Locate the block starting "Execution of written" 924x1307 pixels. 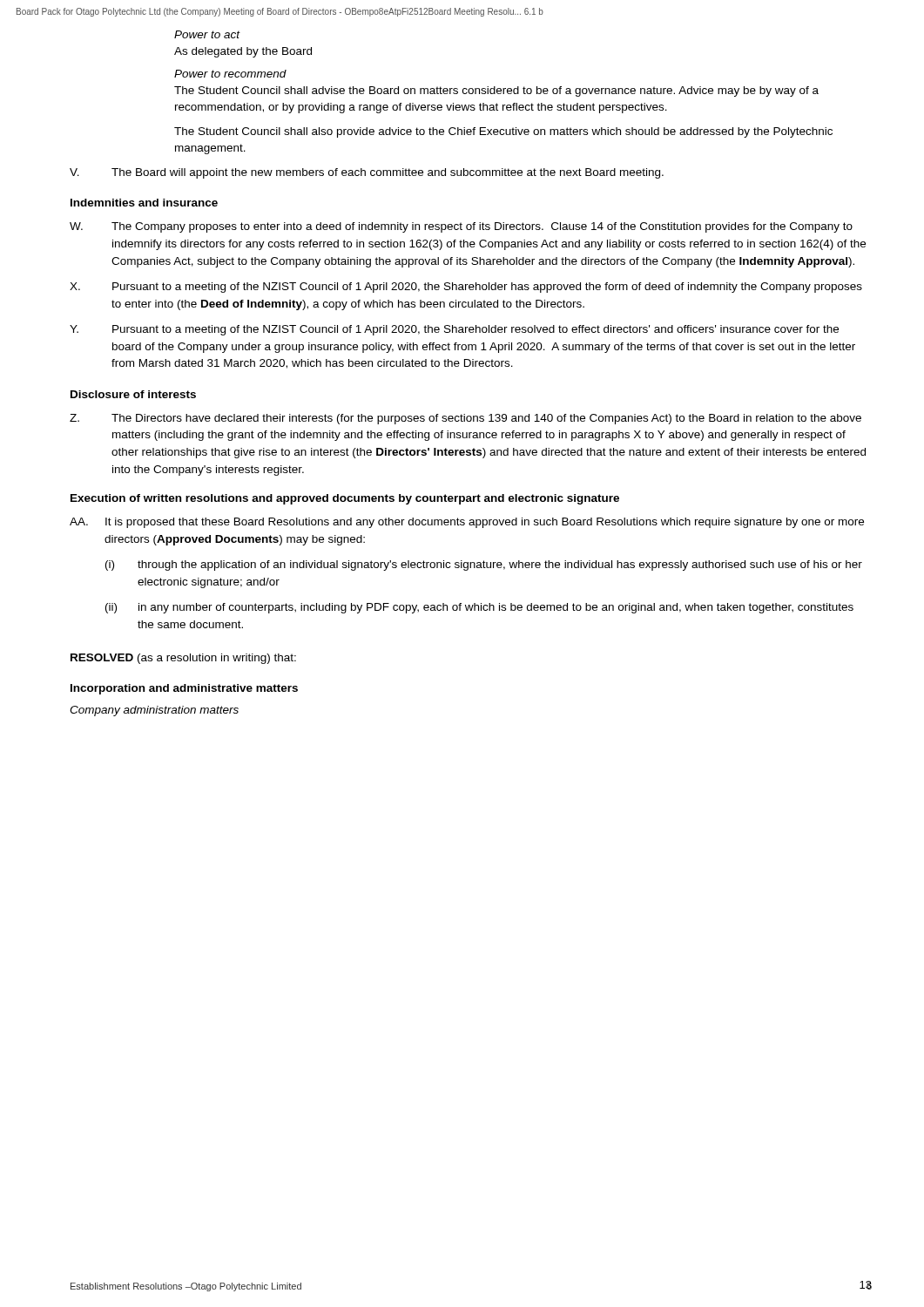pos(345,498)
